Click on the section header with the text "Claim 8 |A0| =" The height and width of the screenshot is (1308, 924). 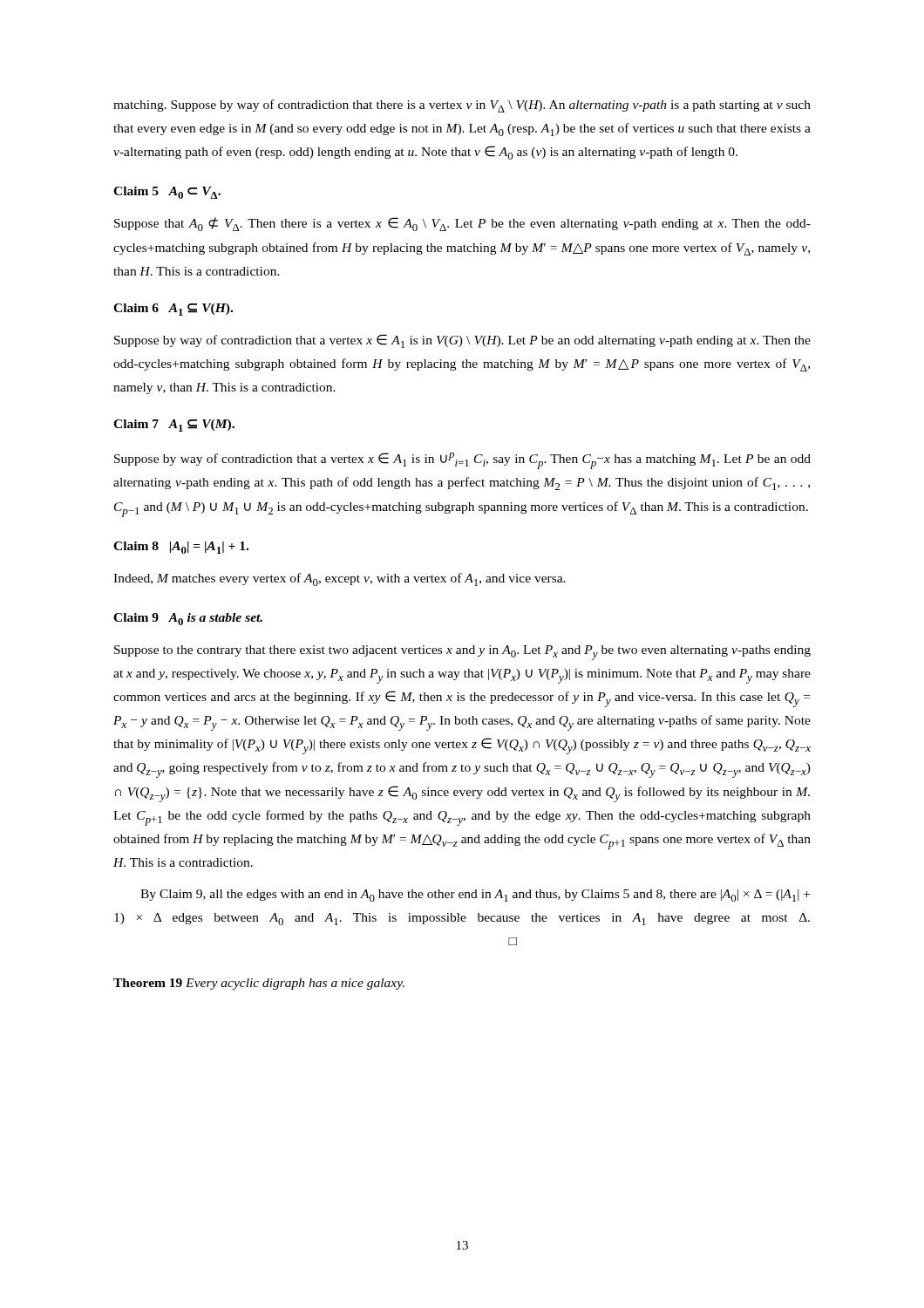(x=181, y=547)
